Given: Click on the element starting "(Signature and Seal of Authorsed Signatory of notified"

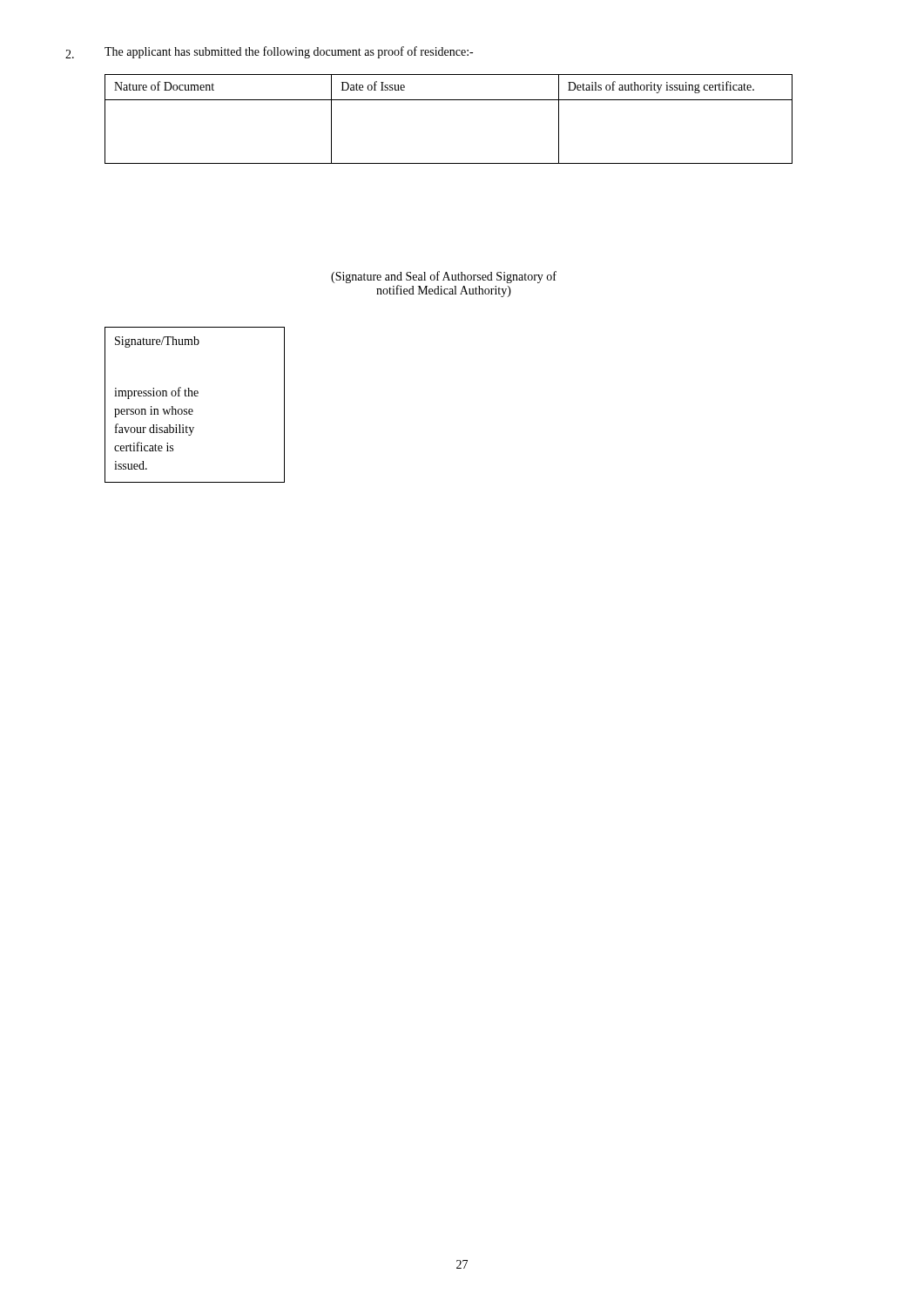Looking at the screenshot, I should (444, 284).
